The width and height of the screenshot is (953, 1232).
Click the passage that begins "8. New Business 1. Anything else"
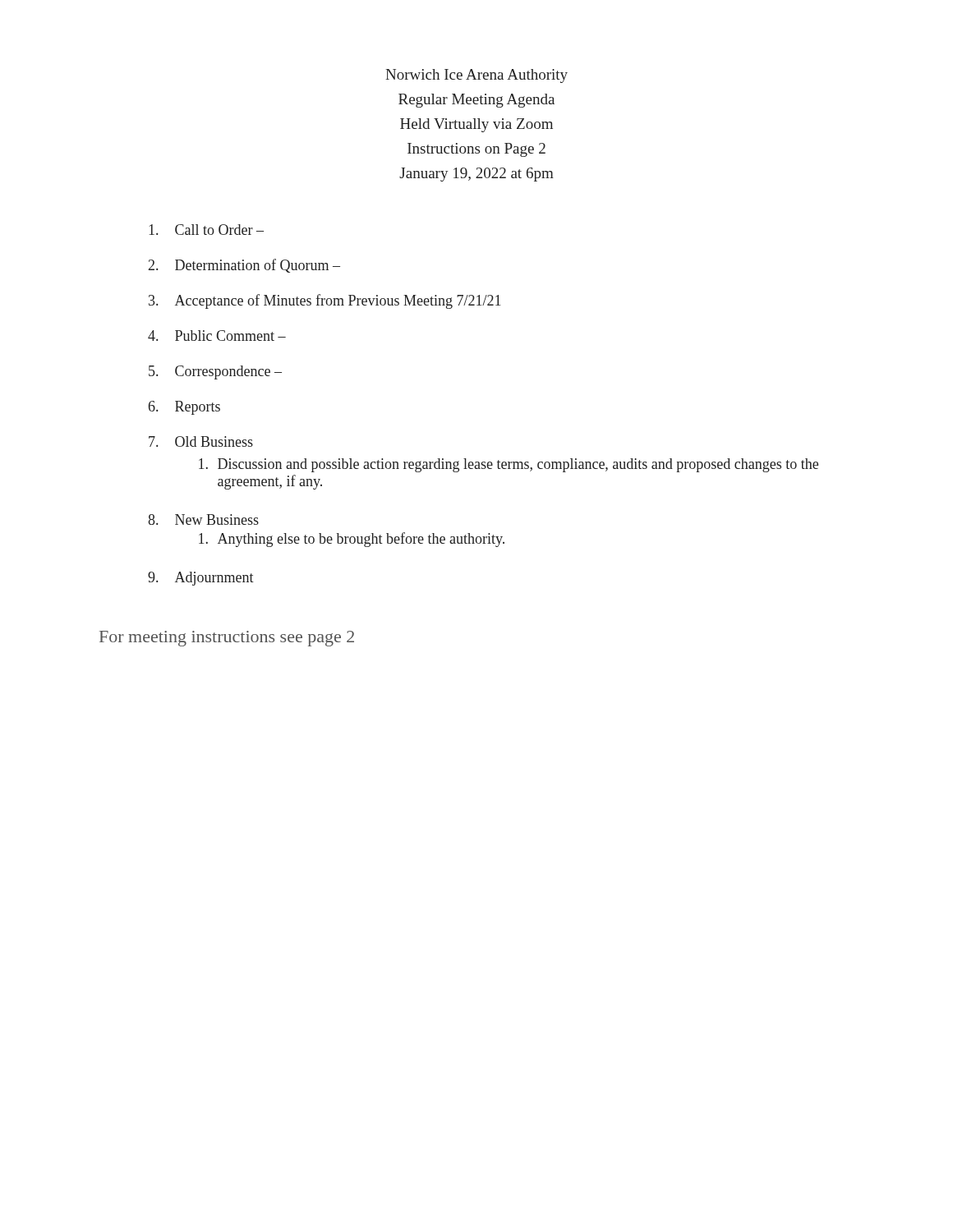[327, 531]
